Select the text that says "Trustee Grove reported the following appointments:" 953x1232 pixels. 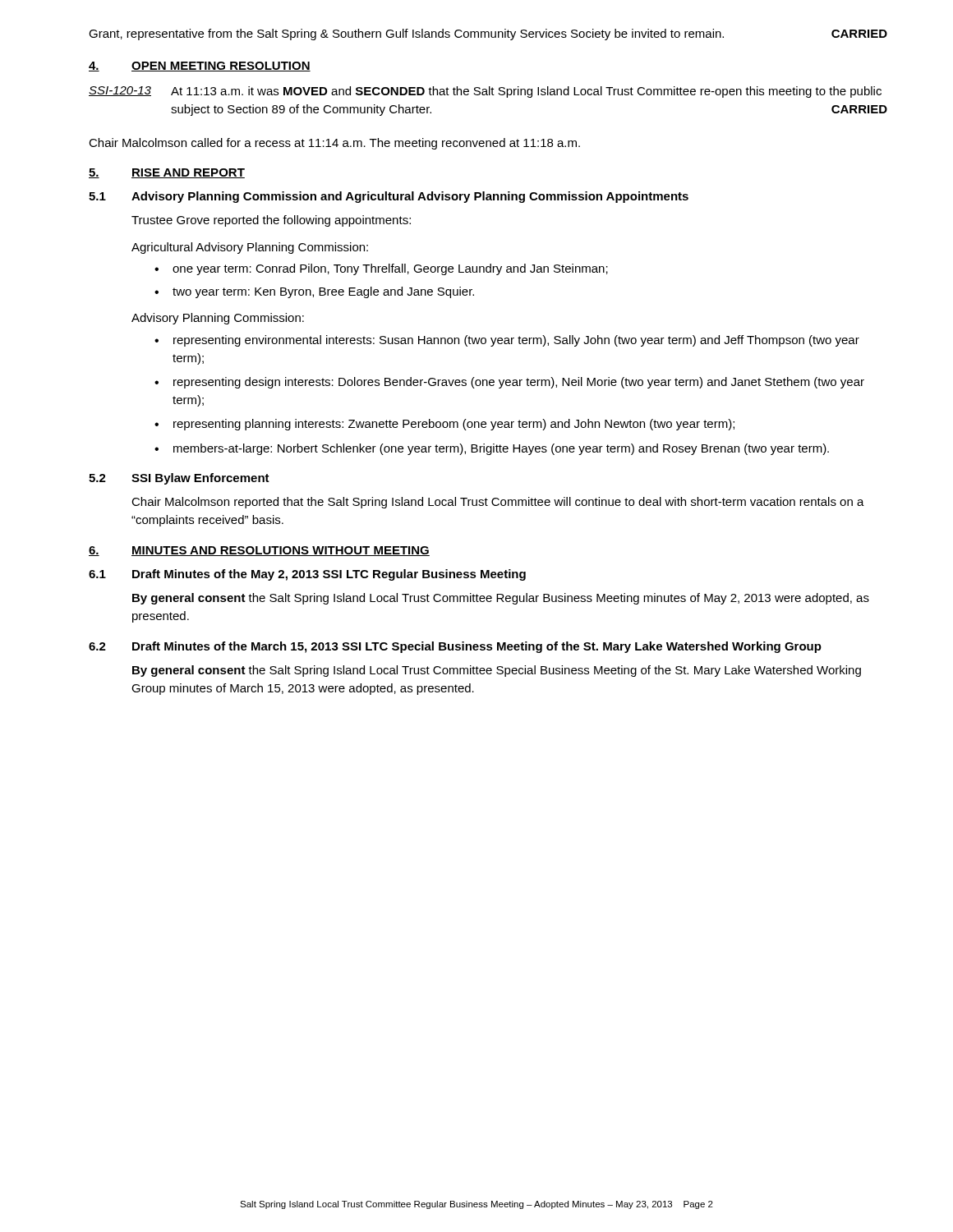click(272, 220)
